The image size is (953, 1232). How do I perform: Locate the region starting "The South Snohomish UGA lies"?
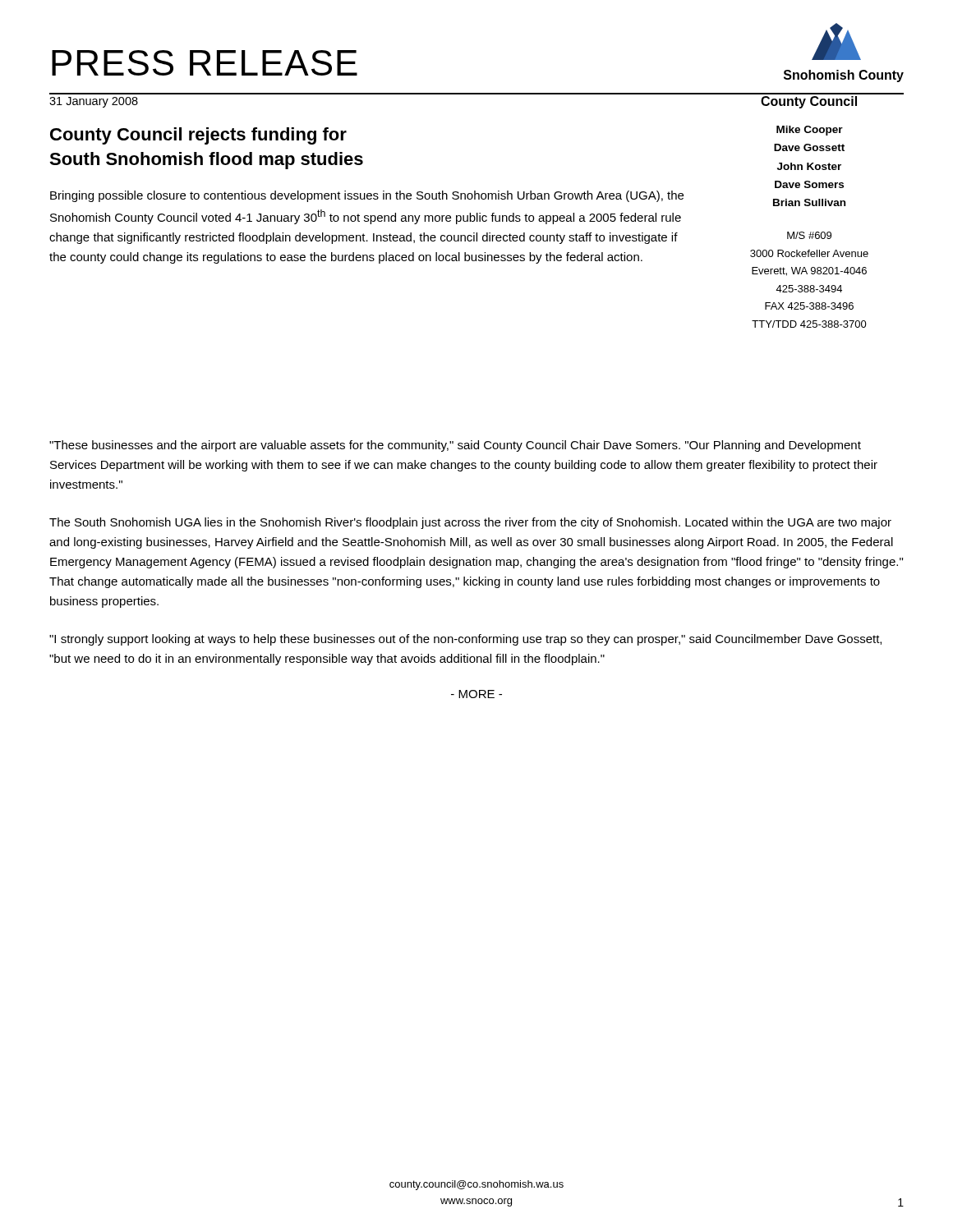pyautogui.click(x=476, y=561)
